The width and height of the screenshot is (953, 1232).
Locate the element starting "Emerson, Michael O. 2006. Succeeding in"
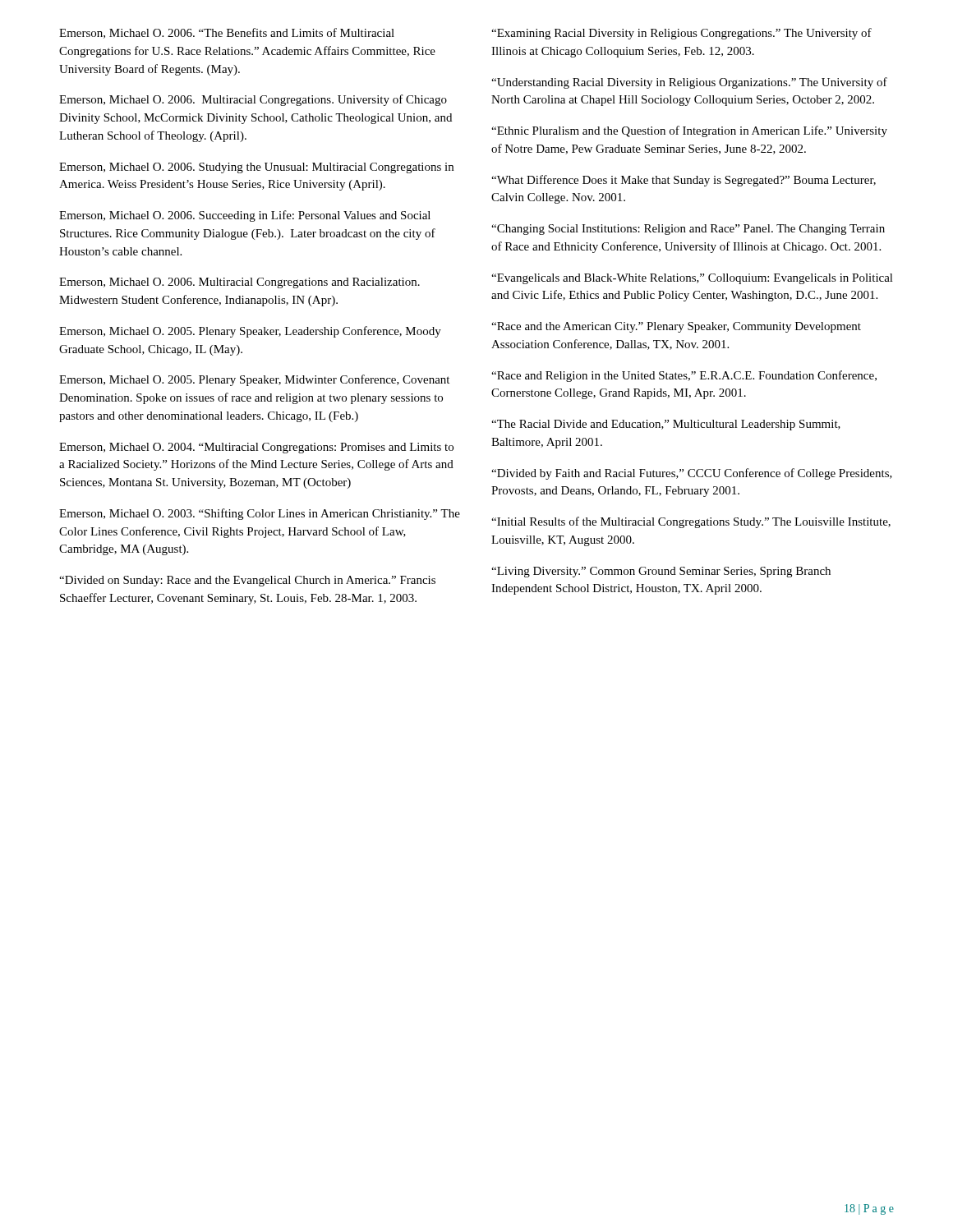tap(247, 233)
